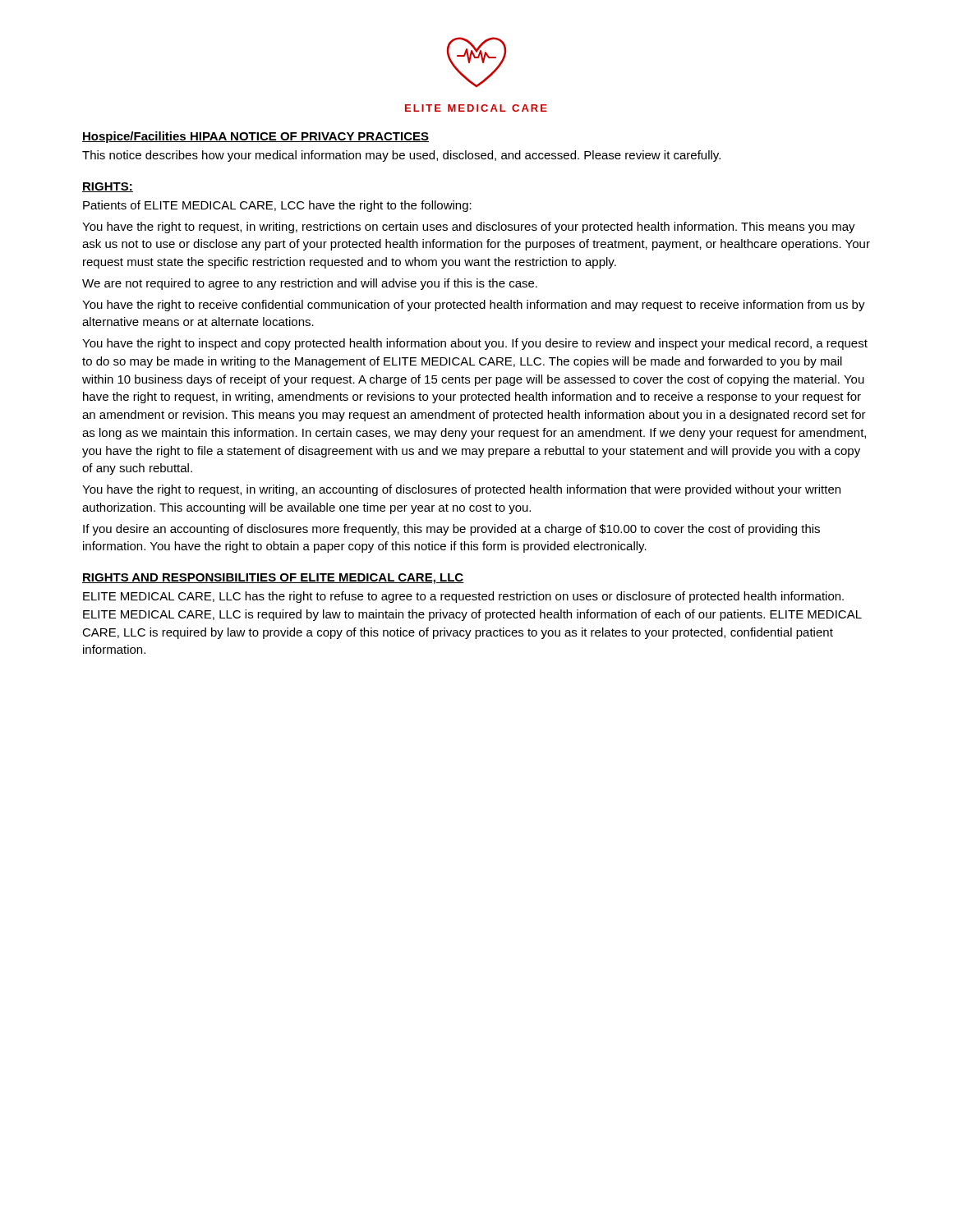The image size is (953, 1232).
Task: Point to the block beginning "We are not required to agree to any"
Action: pos(310,283)
